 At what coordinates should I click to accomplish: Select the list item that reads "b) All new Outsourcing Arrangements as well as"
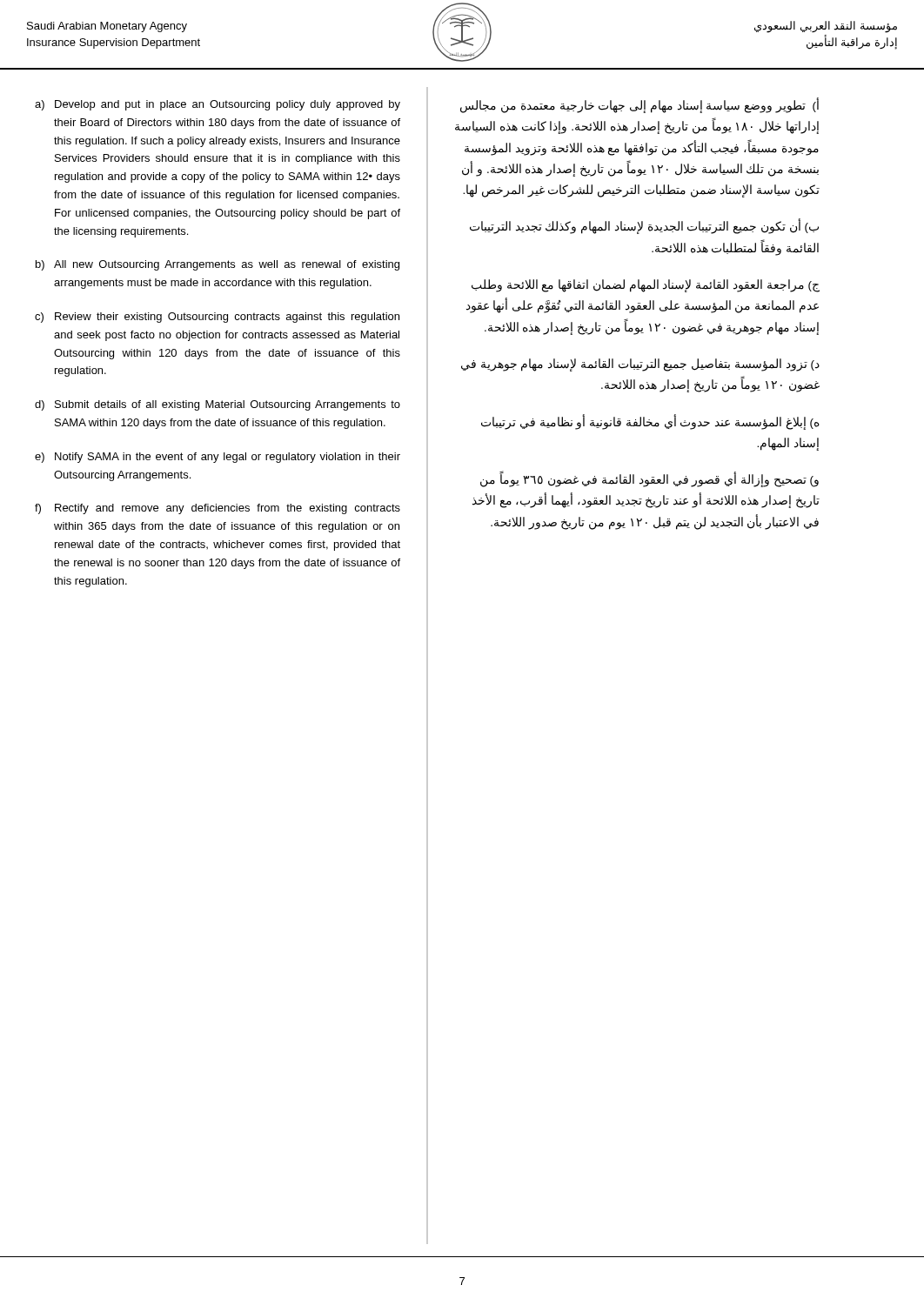click(218, 274)
